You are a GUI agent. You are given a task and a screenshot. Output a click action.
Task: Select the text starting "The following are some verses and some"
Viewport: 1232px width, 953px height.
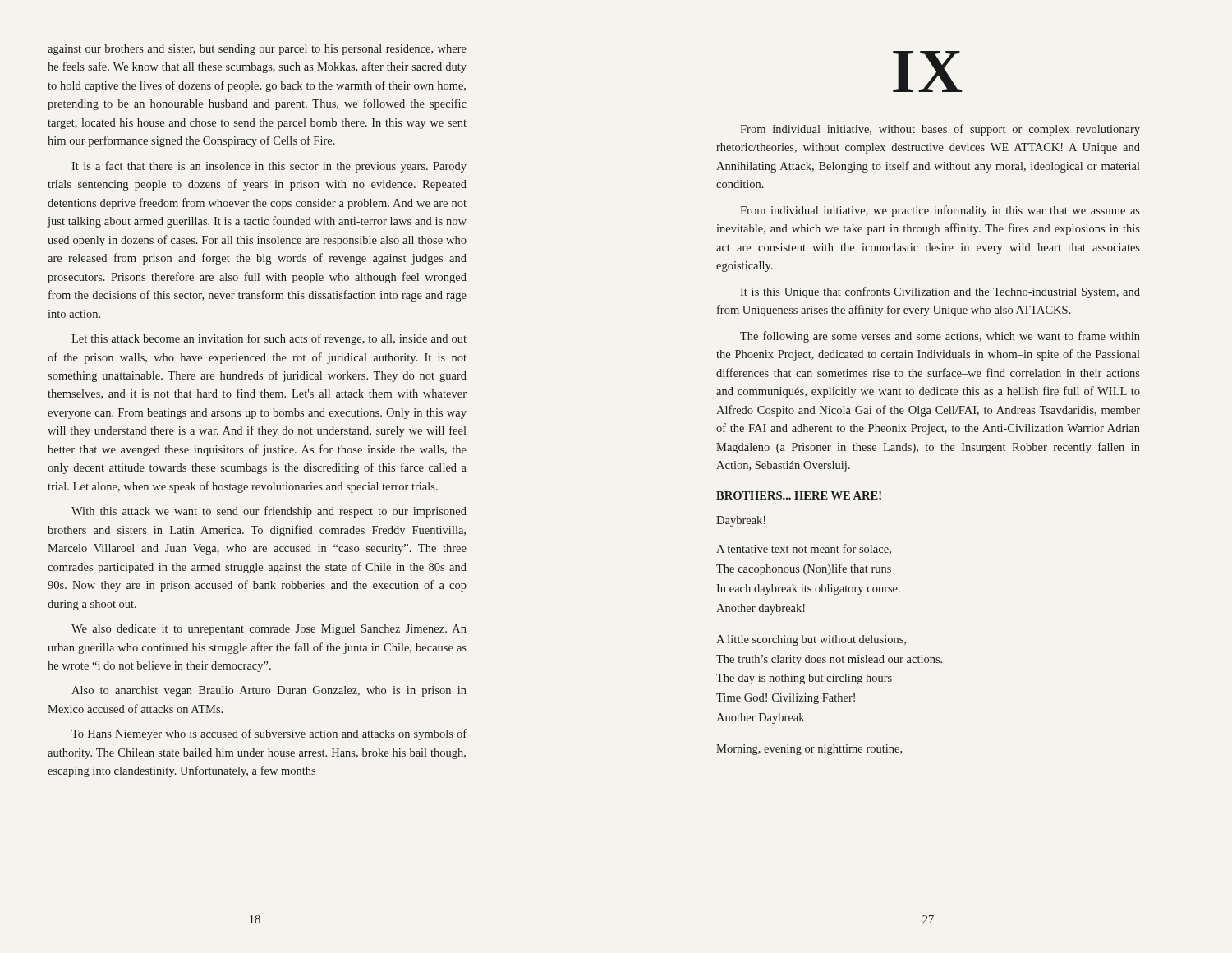pos(928,400)
